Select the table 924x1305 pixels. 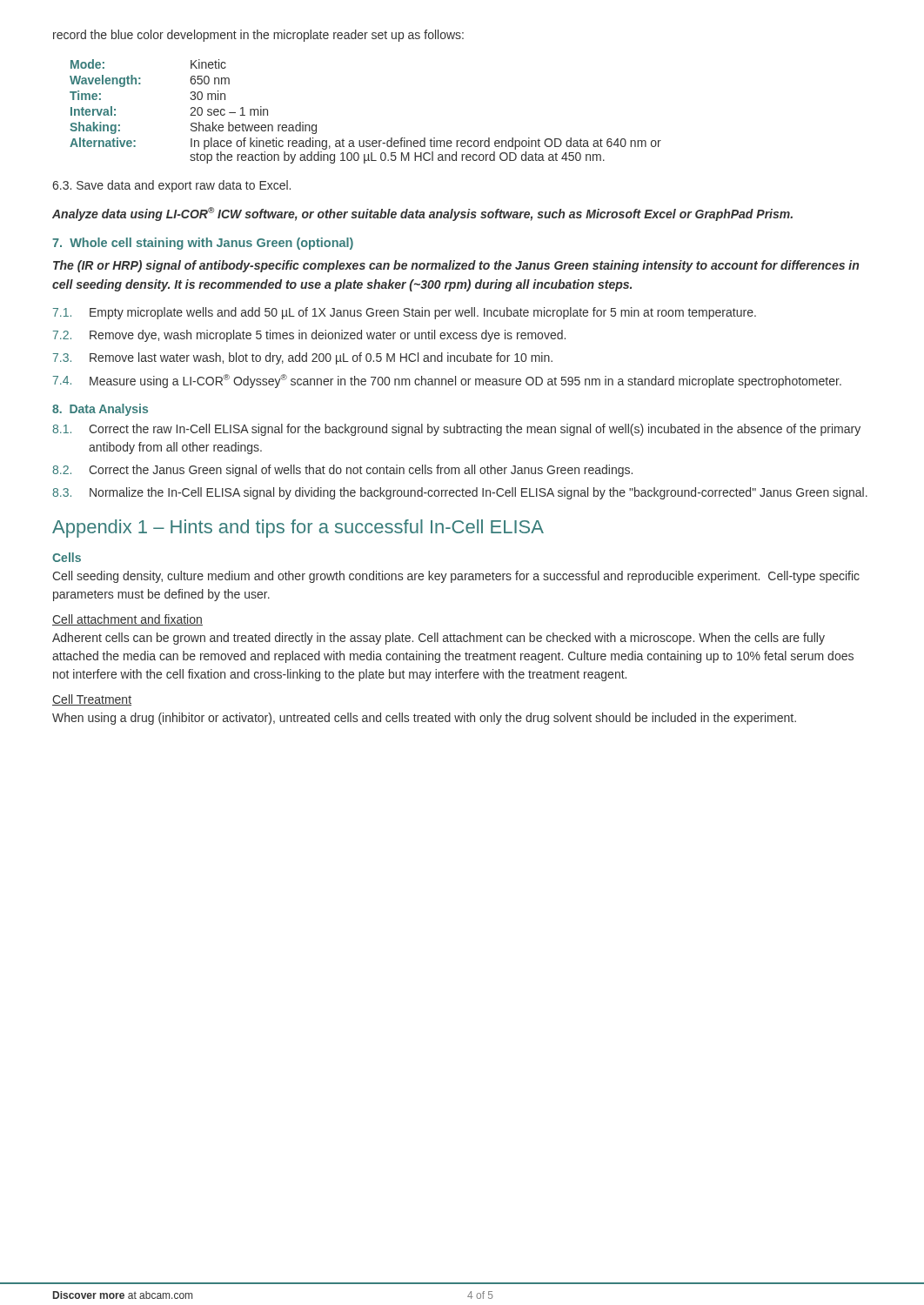point(471,110)
